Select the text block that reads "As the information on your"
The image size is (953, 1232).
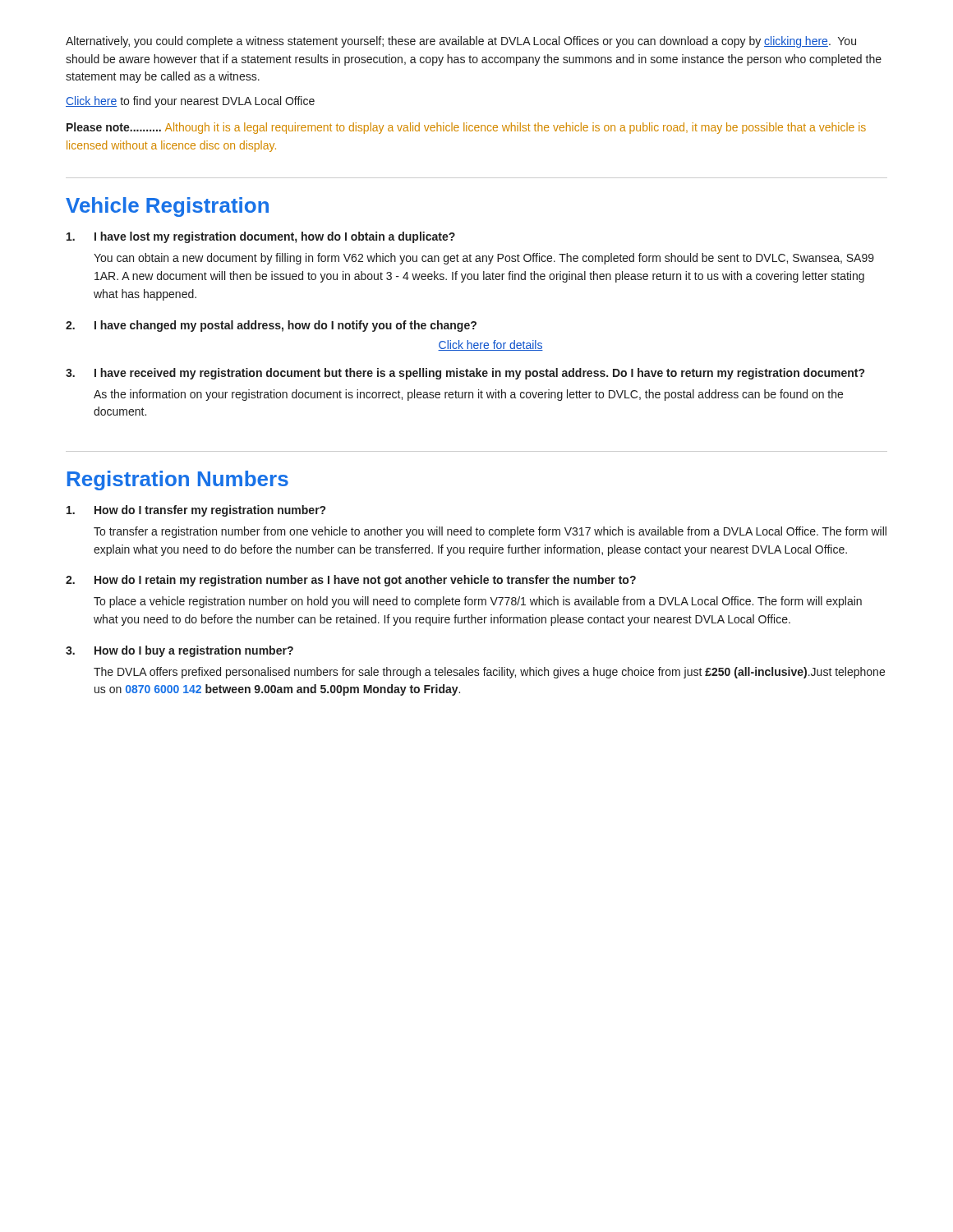tap(469, 403)
